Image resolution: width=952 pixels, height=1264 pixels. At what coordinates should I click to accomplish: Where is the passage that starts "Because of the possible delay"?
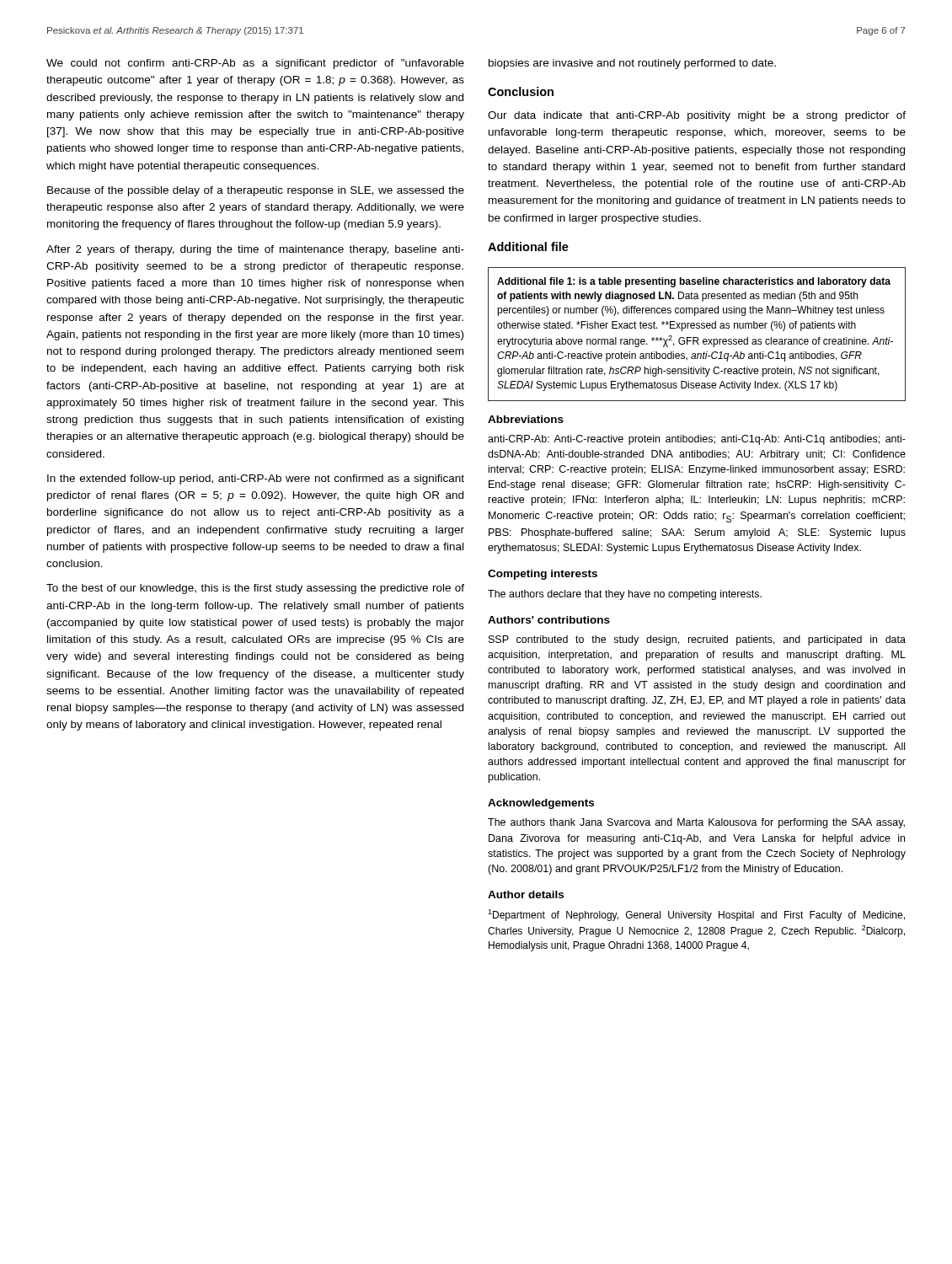point(255,207)
